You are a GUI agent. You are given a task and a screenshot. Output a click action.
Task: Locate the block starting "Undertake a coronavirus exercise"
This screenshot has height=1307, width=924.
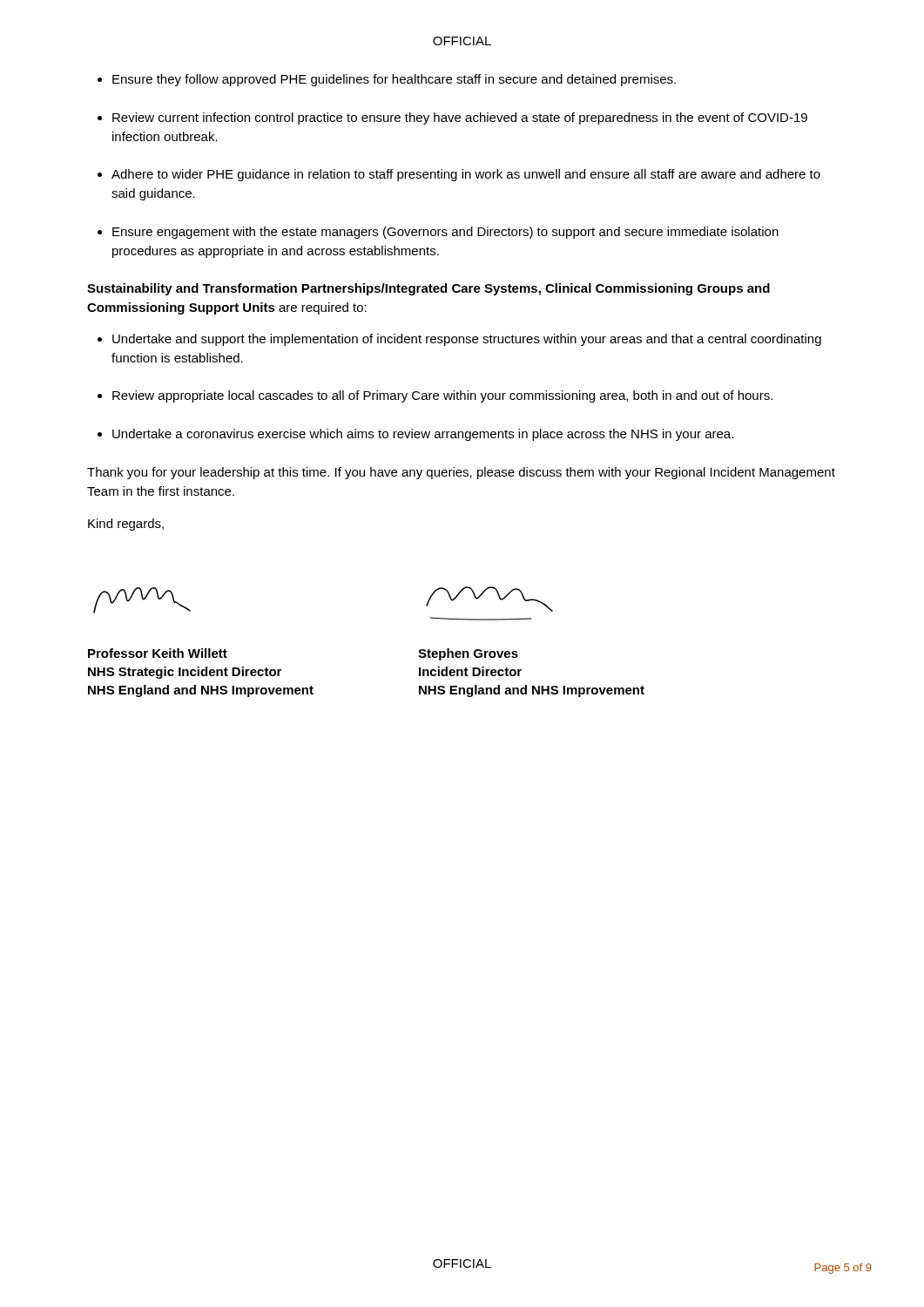tap(423, 433)
